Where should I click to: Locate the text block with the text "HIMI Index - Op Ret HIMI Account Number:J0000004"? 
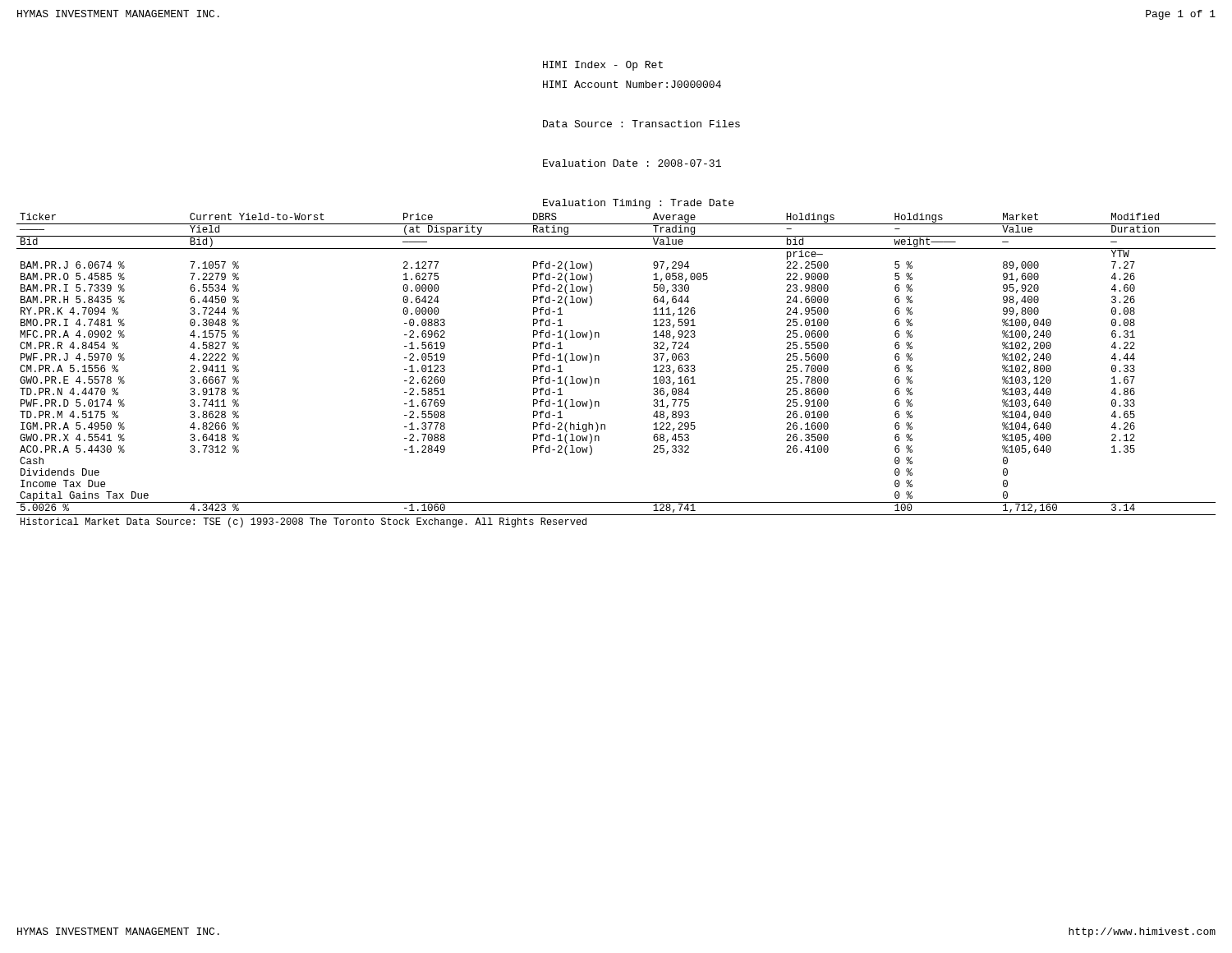click(x=641, y=134)
